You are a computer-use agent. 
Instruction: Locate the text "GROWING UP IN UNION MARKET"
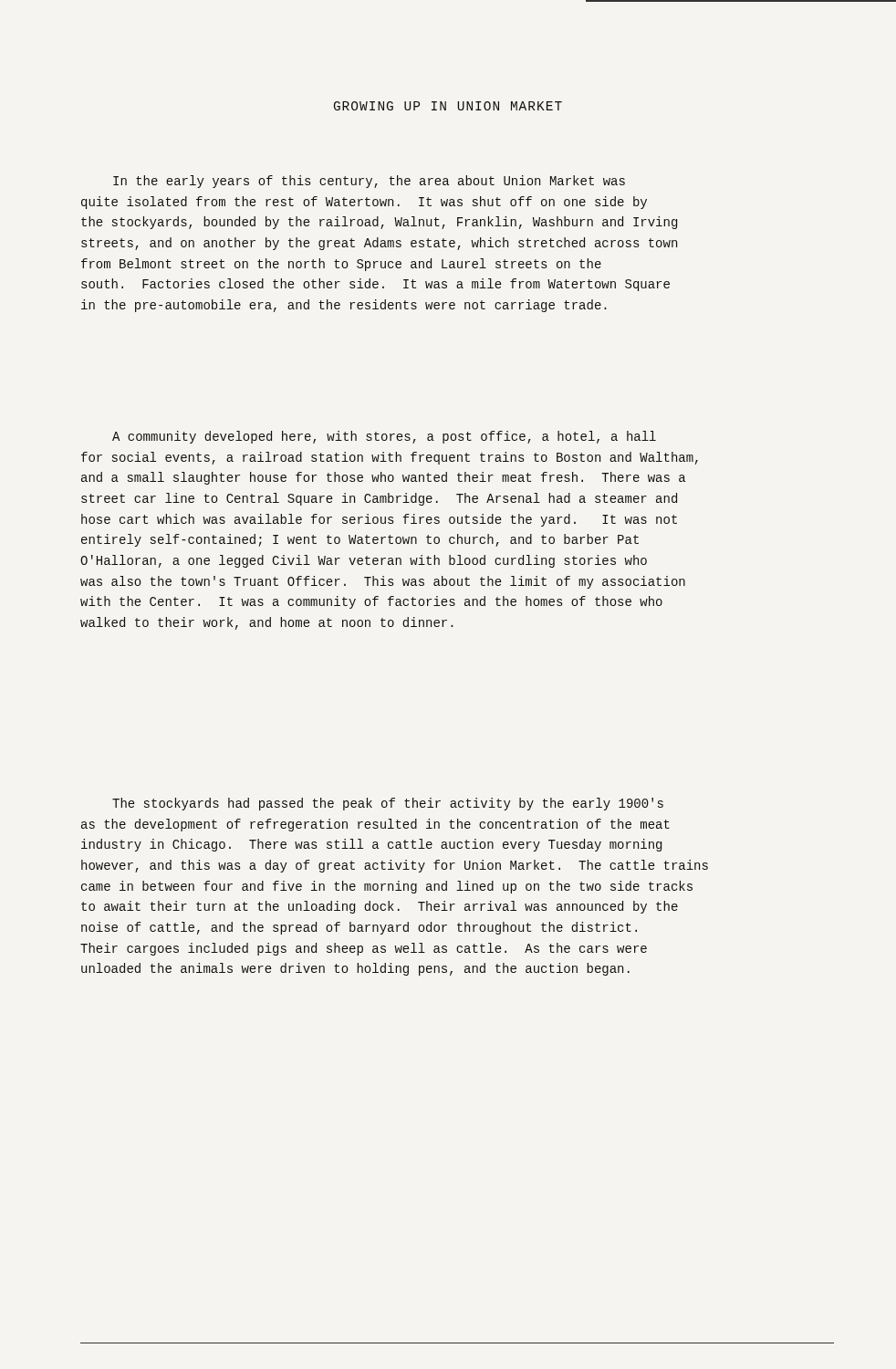(448, 107)
